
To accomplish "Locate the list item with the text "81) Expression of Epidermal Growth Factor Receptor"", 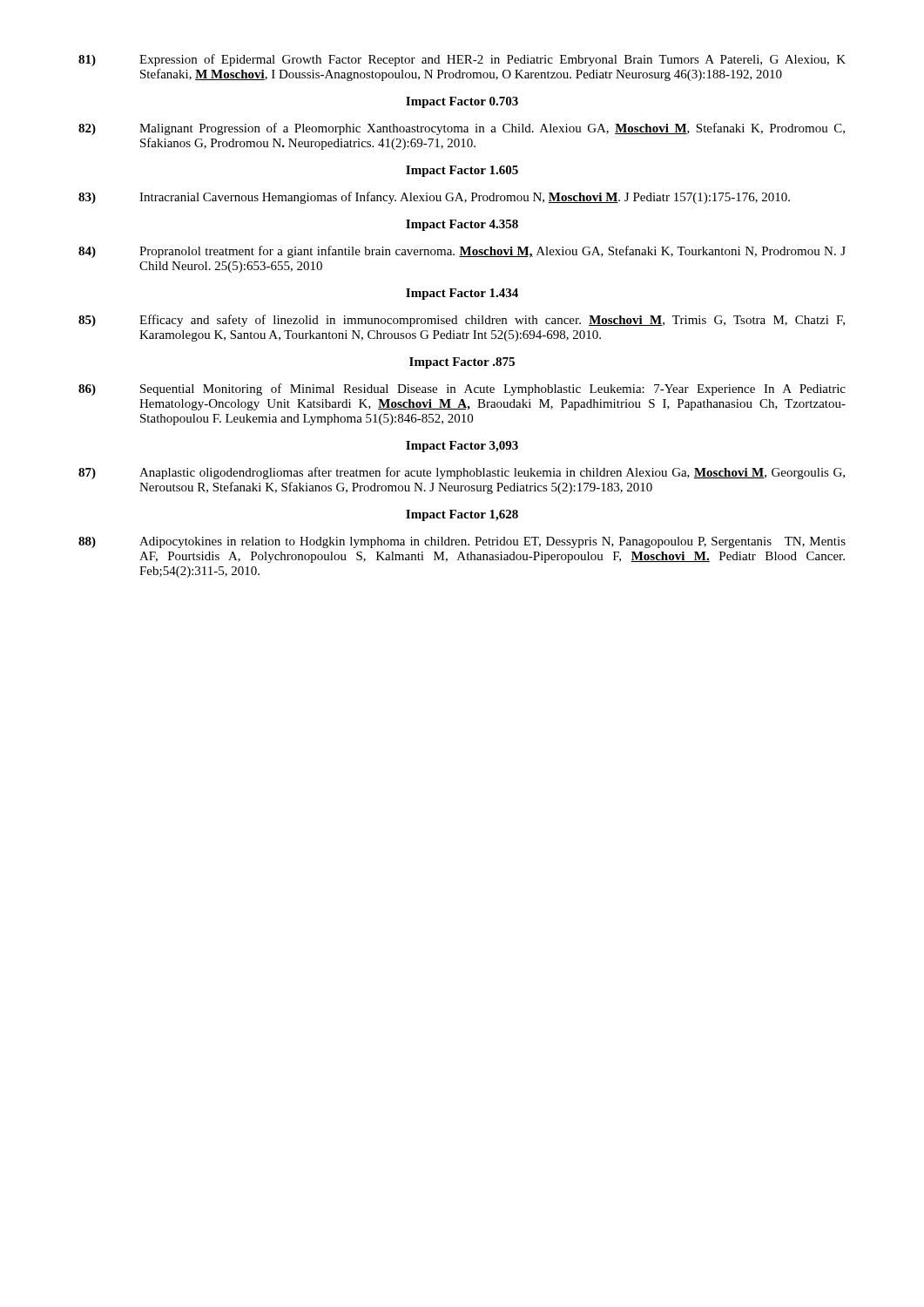I will 462,67.
